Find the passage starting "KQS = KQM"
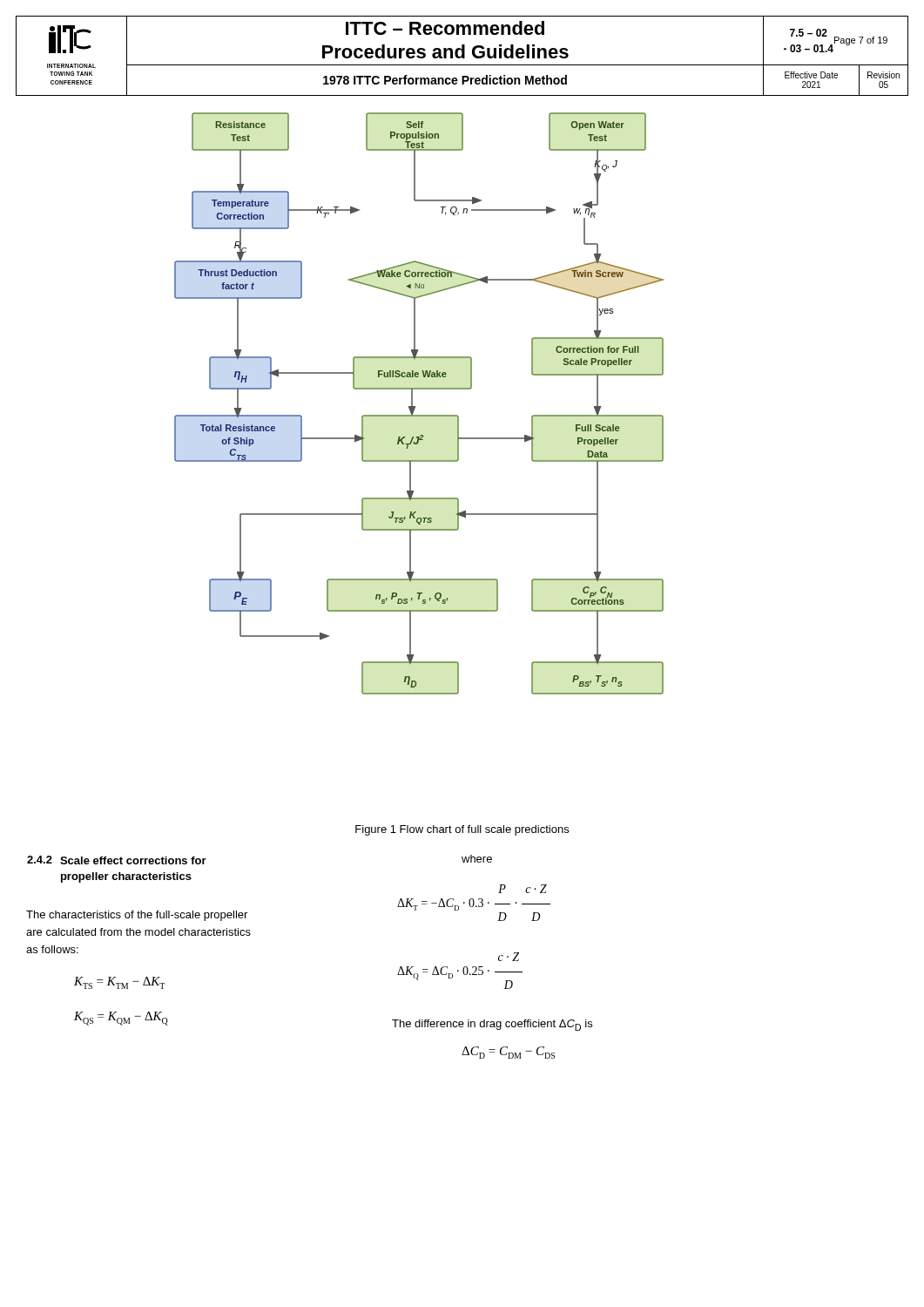 click(121, 1017)
